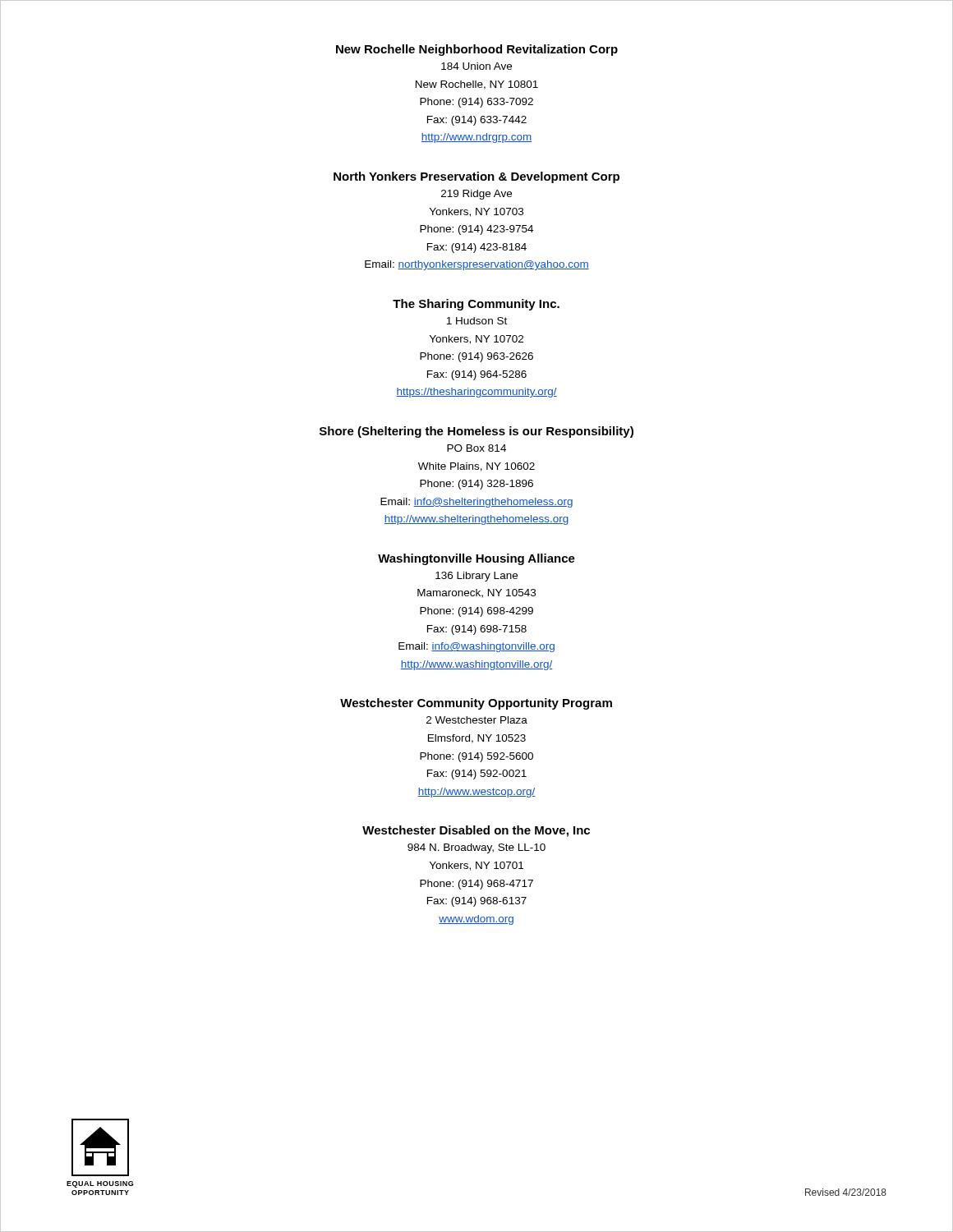Viewport: 953px width, 1232px height.
Task: Locate the text block with the text "New Rochelle Neighborhood Revitalization Corp"
Action: [x=476, y=94]
